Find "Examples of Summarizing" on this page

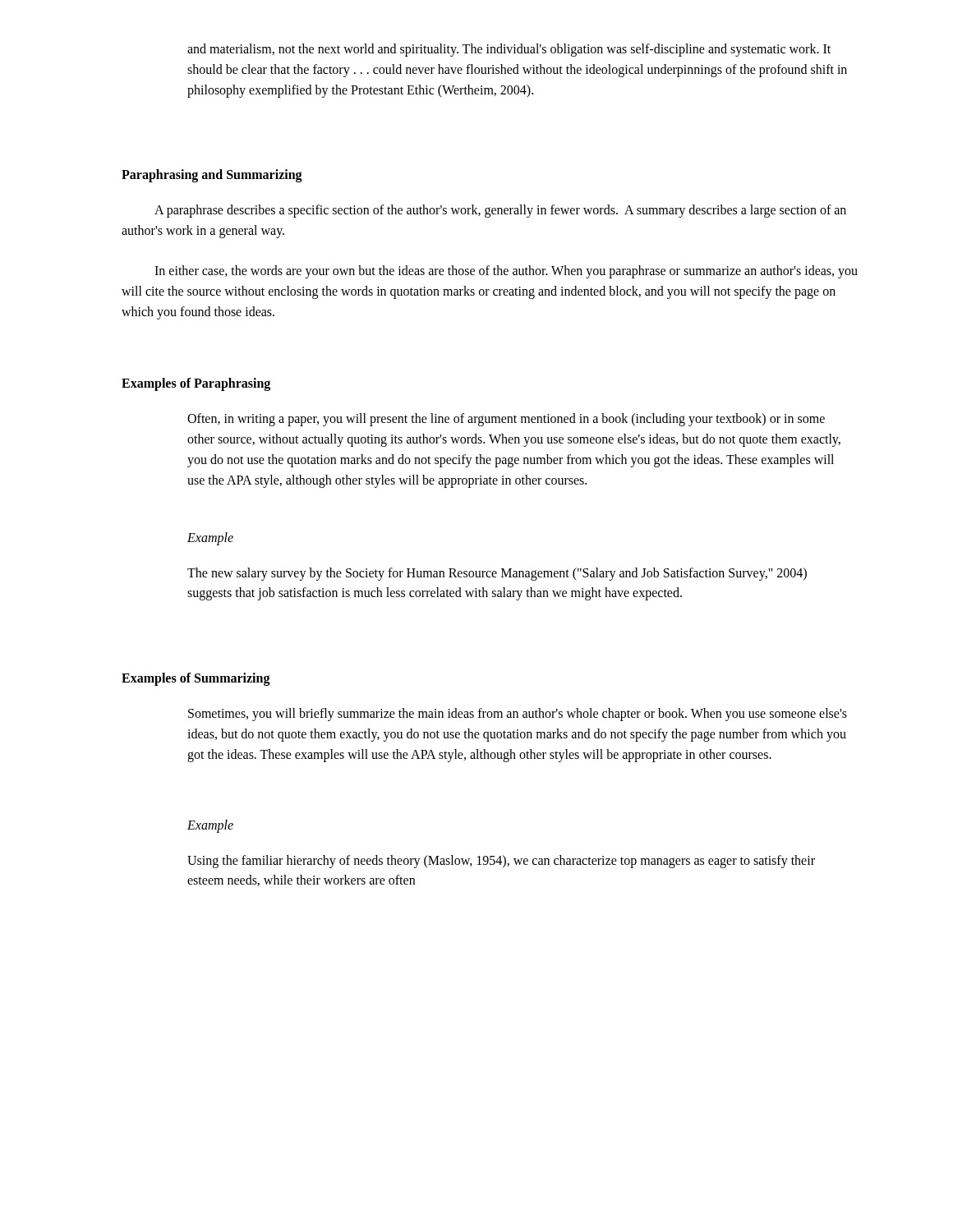pyautogui.click(x=196, y=678)
